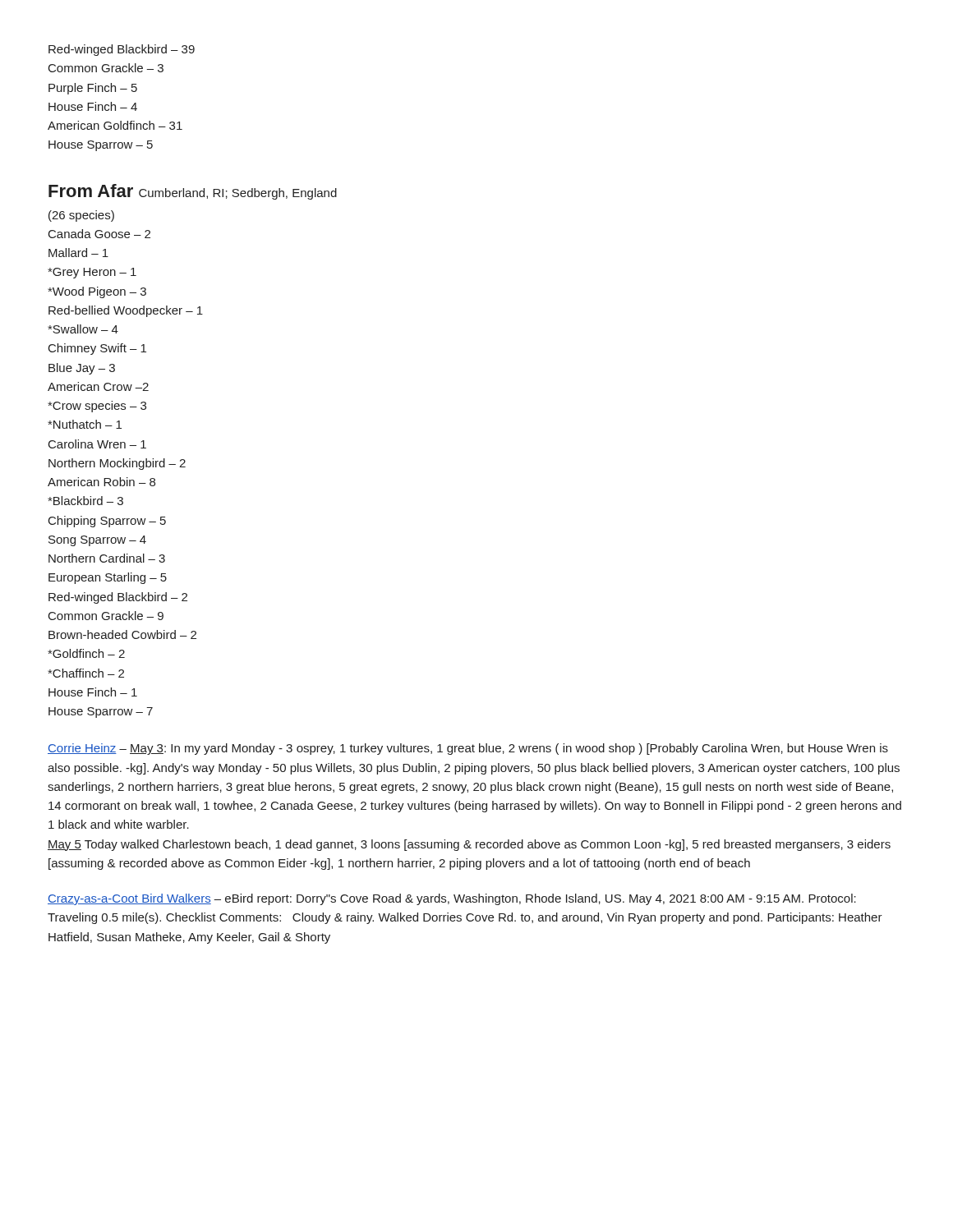Locate the region starting "From Afar Cumberland, RI; Sedbergh, England"
The height and width of the screenshot is (1232, 953).
point(192,191)
